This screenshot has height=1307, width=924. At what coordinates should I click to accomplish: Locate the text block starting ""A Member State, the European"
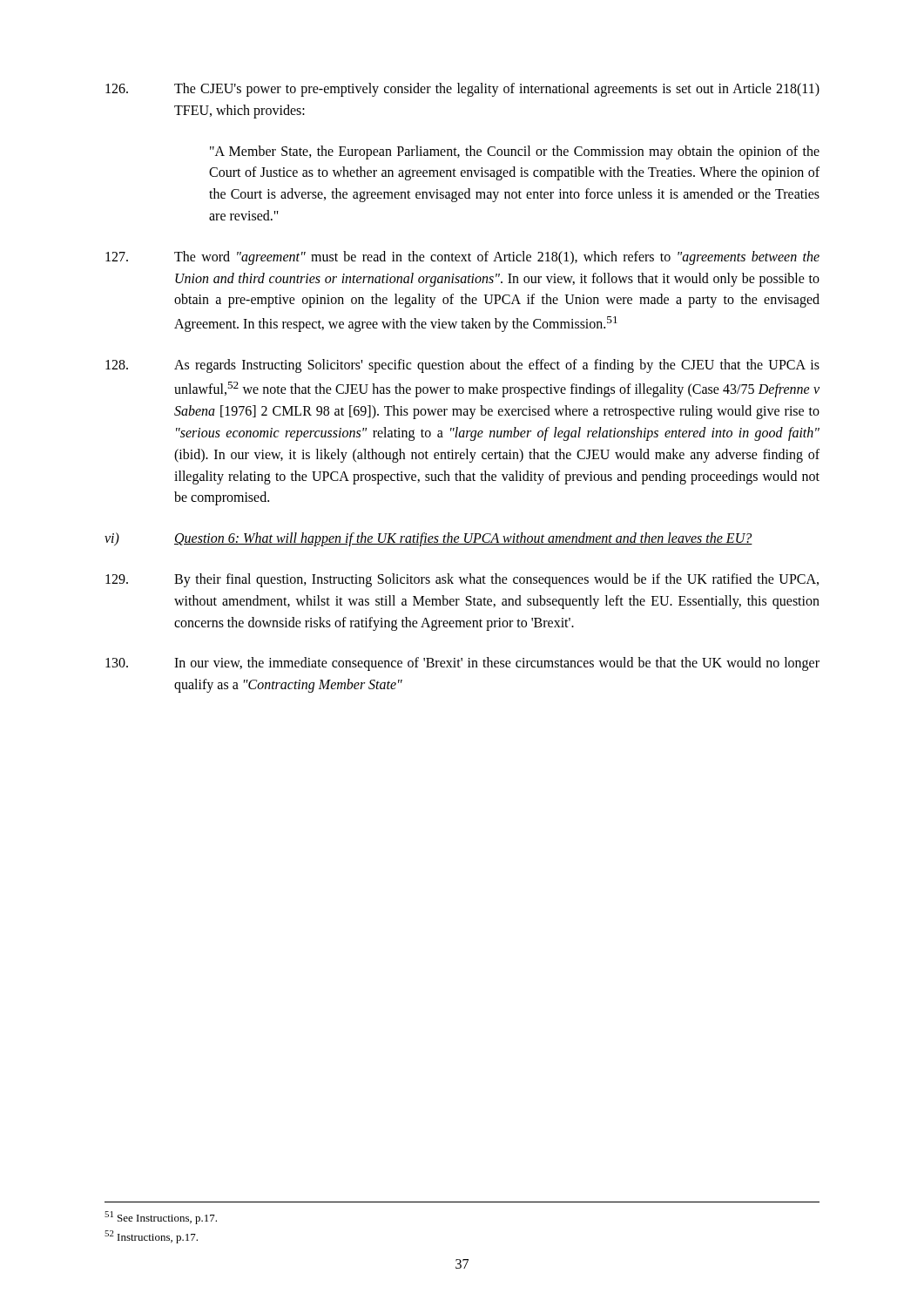514,183
